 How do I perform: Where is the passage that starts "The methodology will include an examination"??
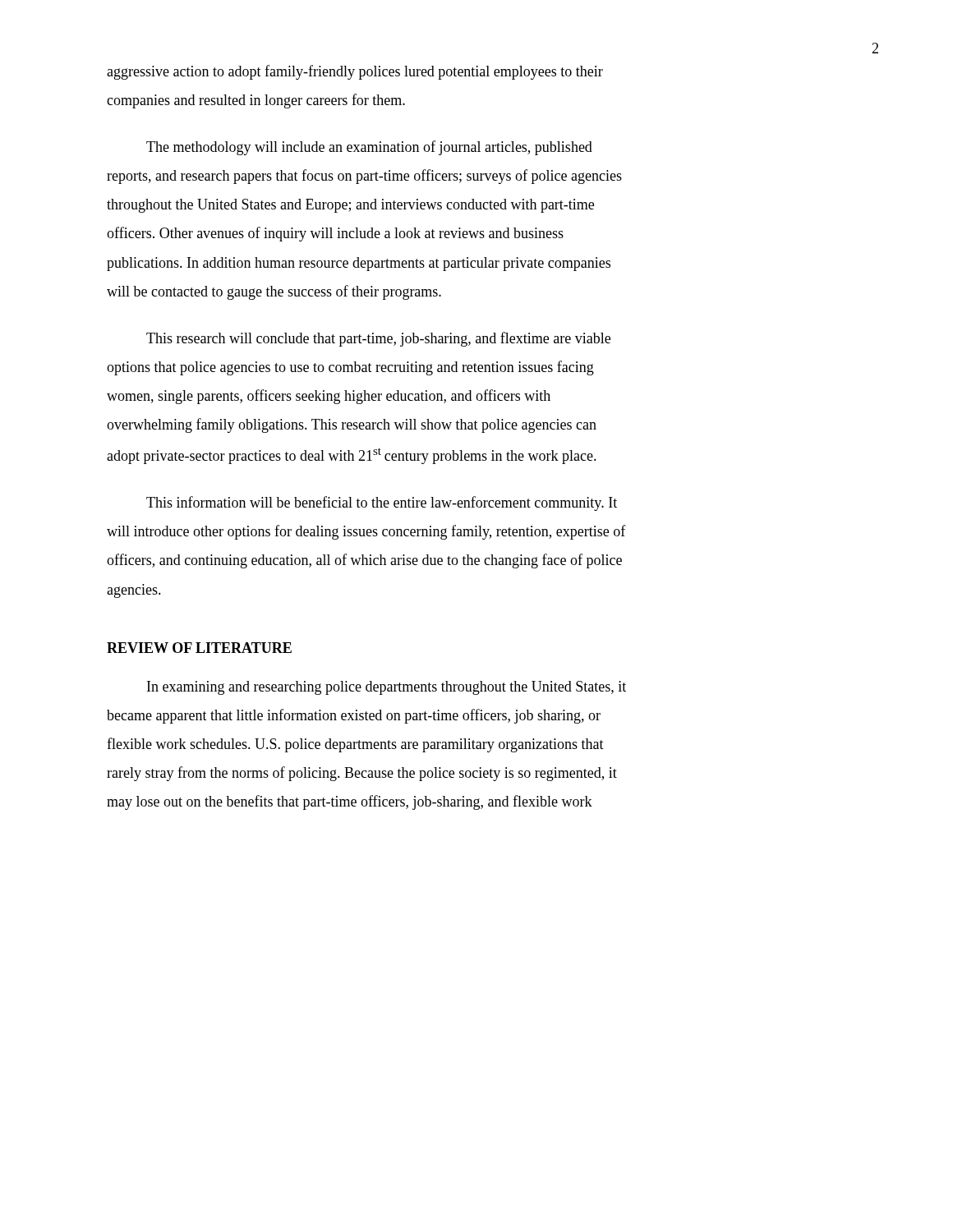point(485,220)
